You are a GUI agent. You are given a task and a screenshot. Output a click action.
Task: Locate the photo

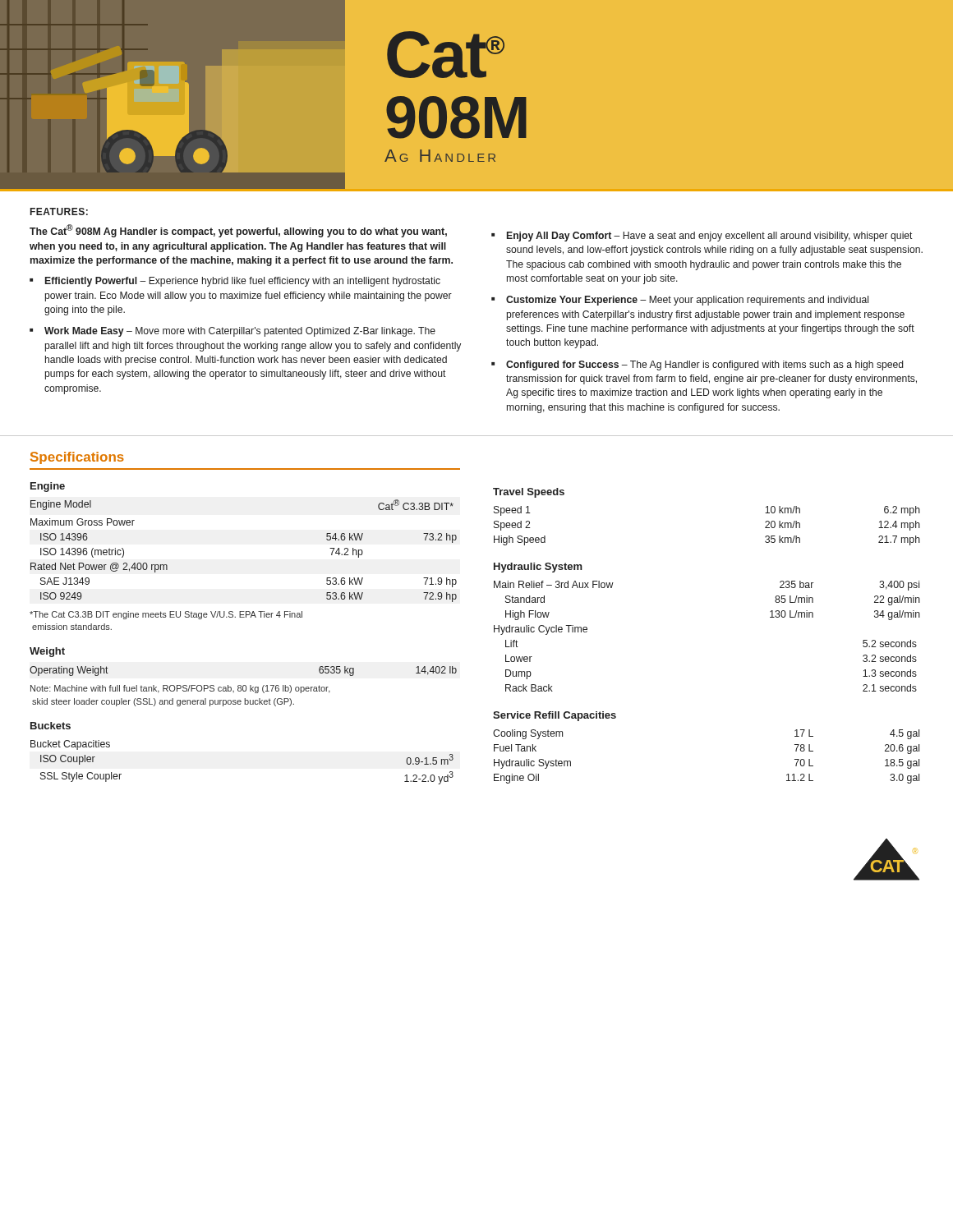tap(173, 94)
